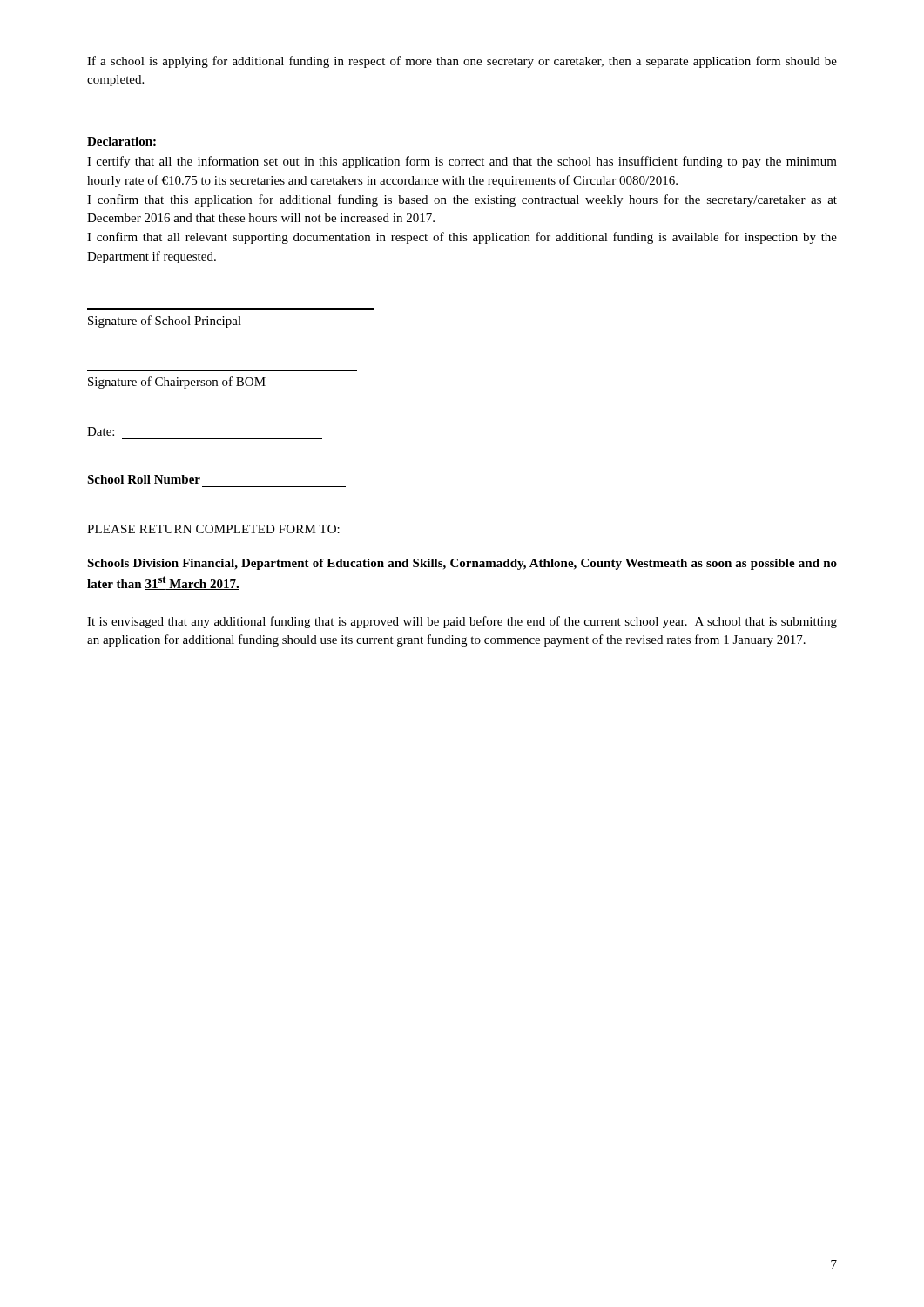Click on the block starting "PLEASE RETURN COMPLETED FORM TO:"

coord(213,529)
